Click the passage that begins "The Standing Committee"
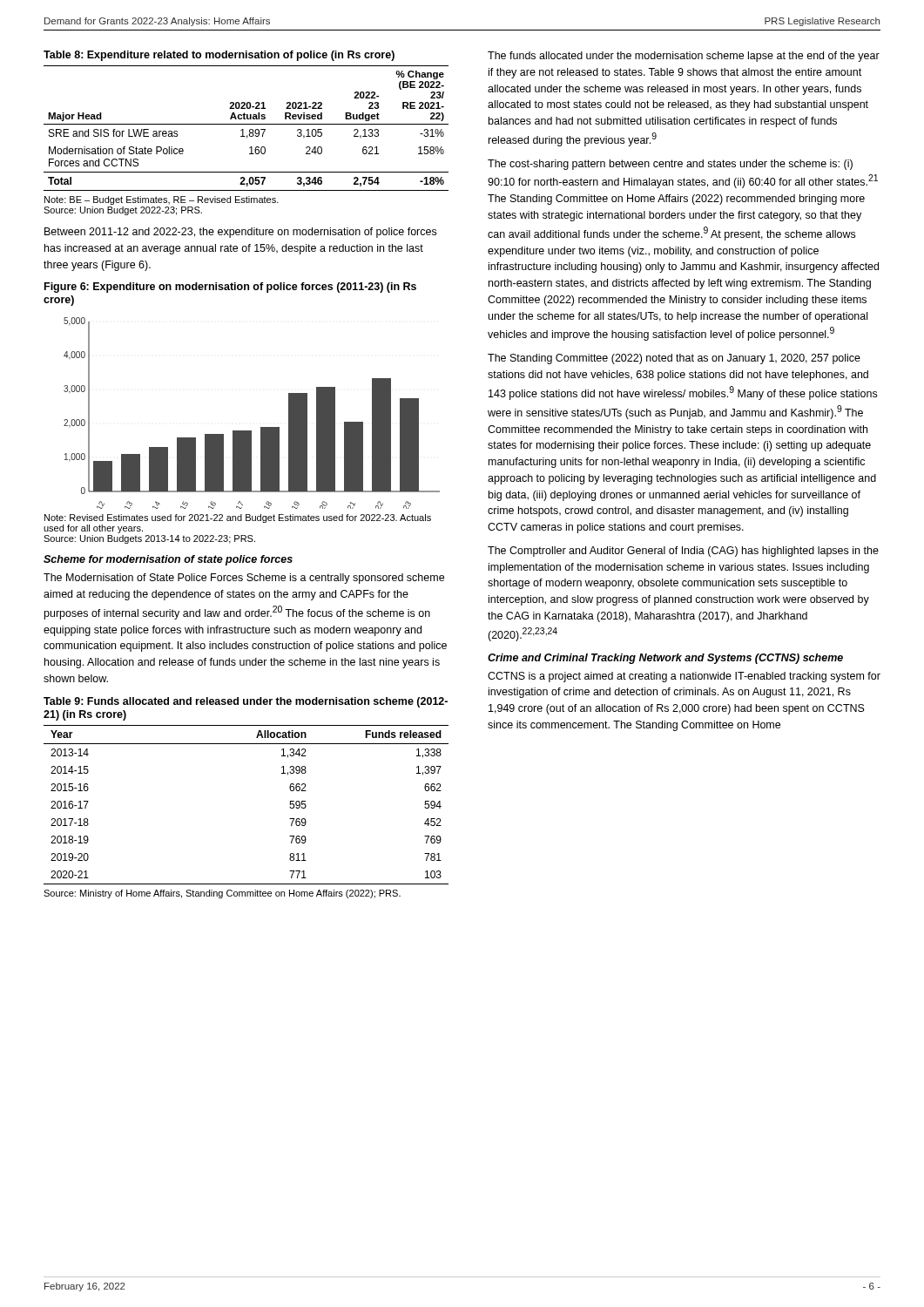The height and width of the screenshot is (1307, 924). coord(683,443)
